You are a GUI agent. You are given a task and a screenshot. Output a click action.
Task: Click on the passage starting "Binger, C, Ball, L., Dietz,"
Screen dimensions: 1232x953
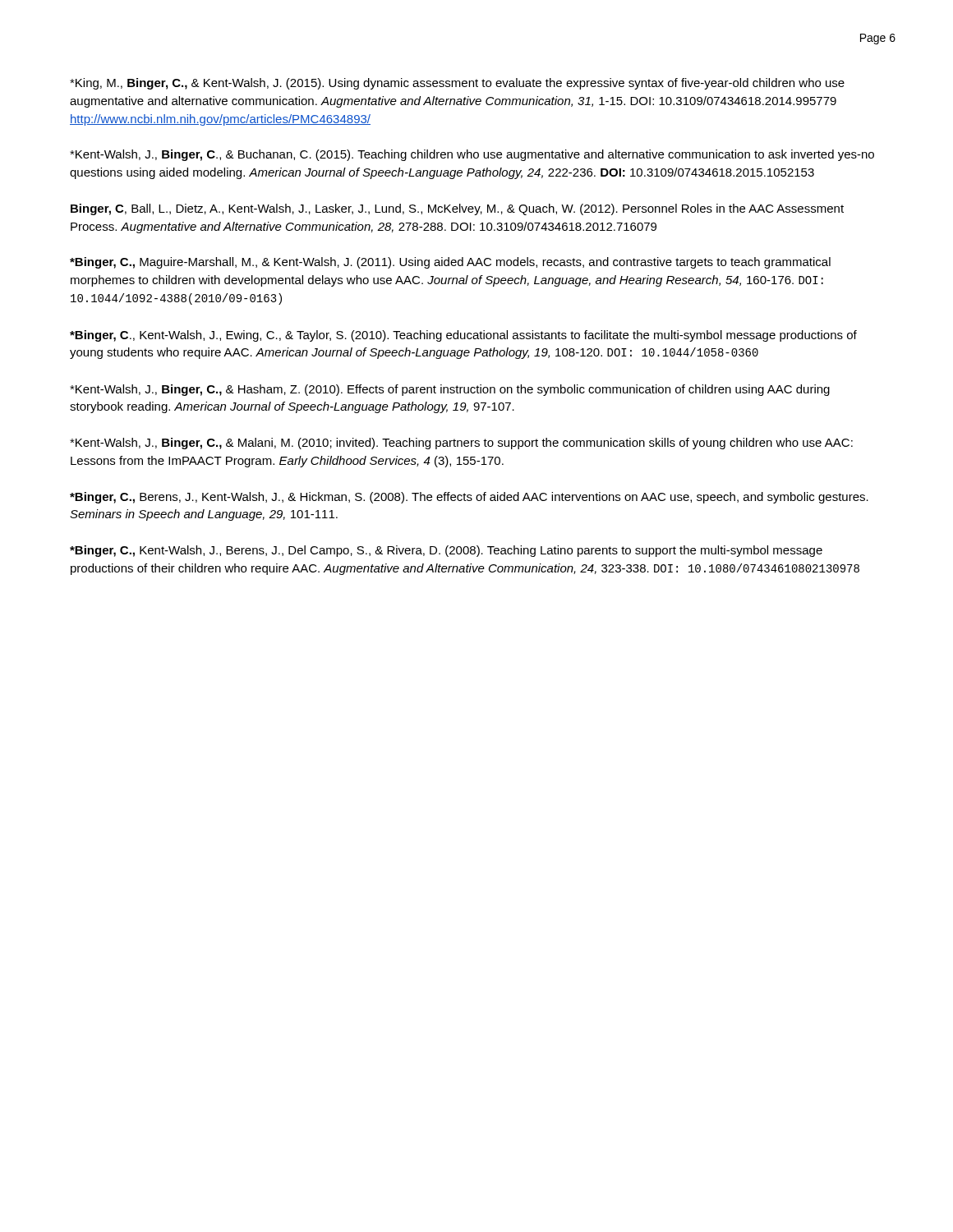tap(476, 217)
